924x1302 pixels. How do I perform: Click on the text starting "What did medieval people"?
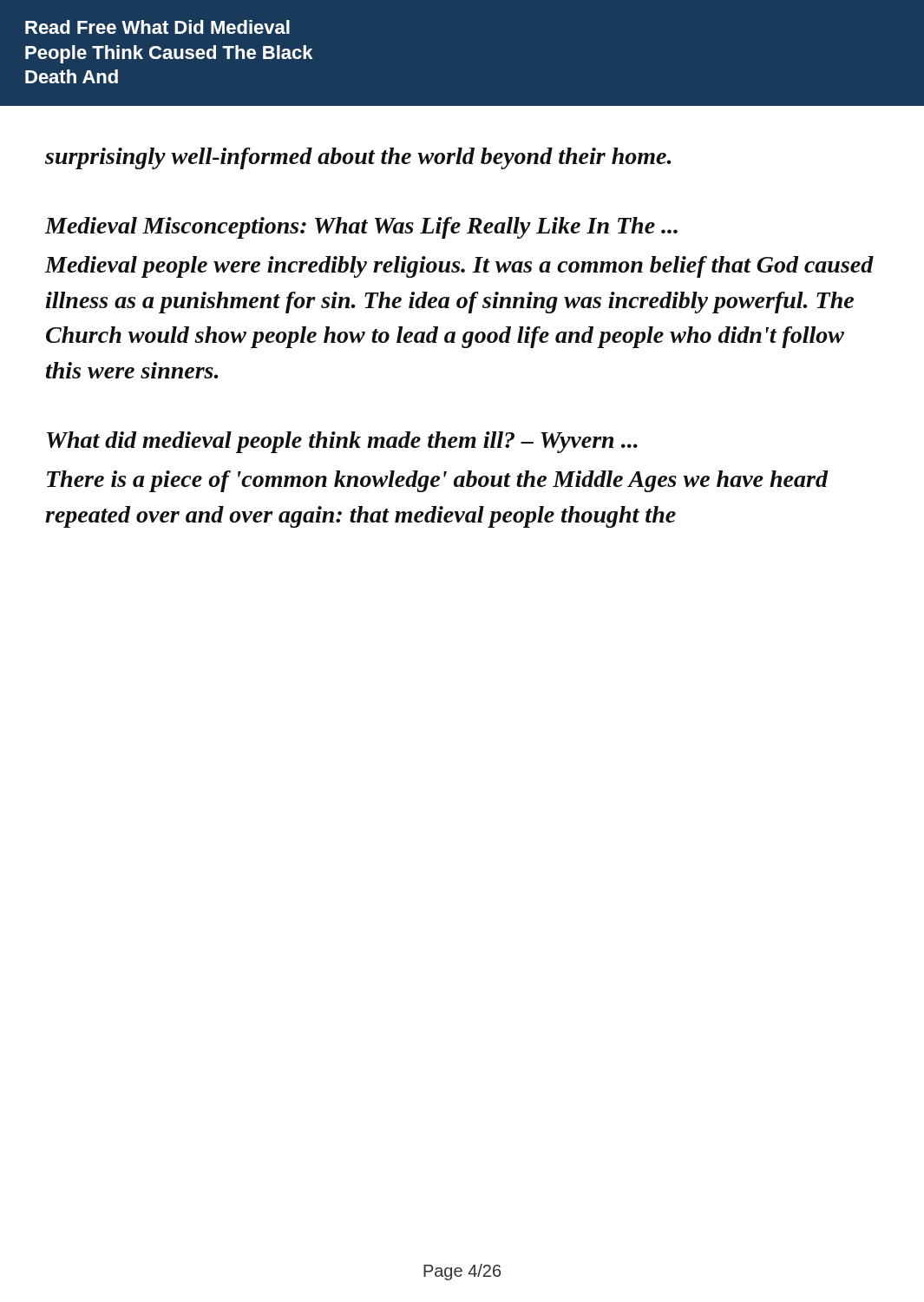[x=342, y=440]
